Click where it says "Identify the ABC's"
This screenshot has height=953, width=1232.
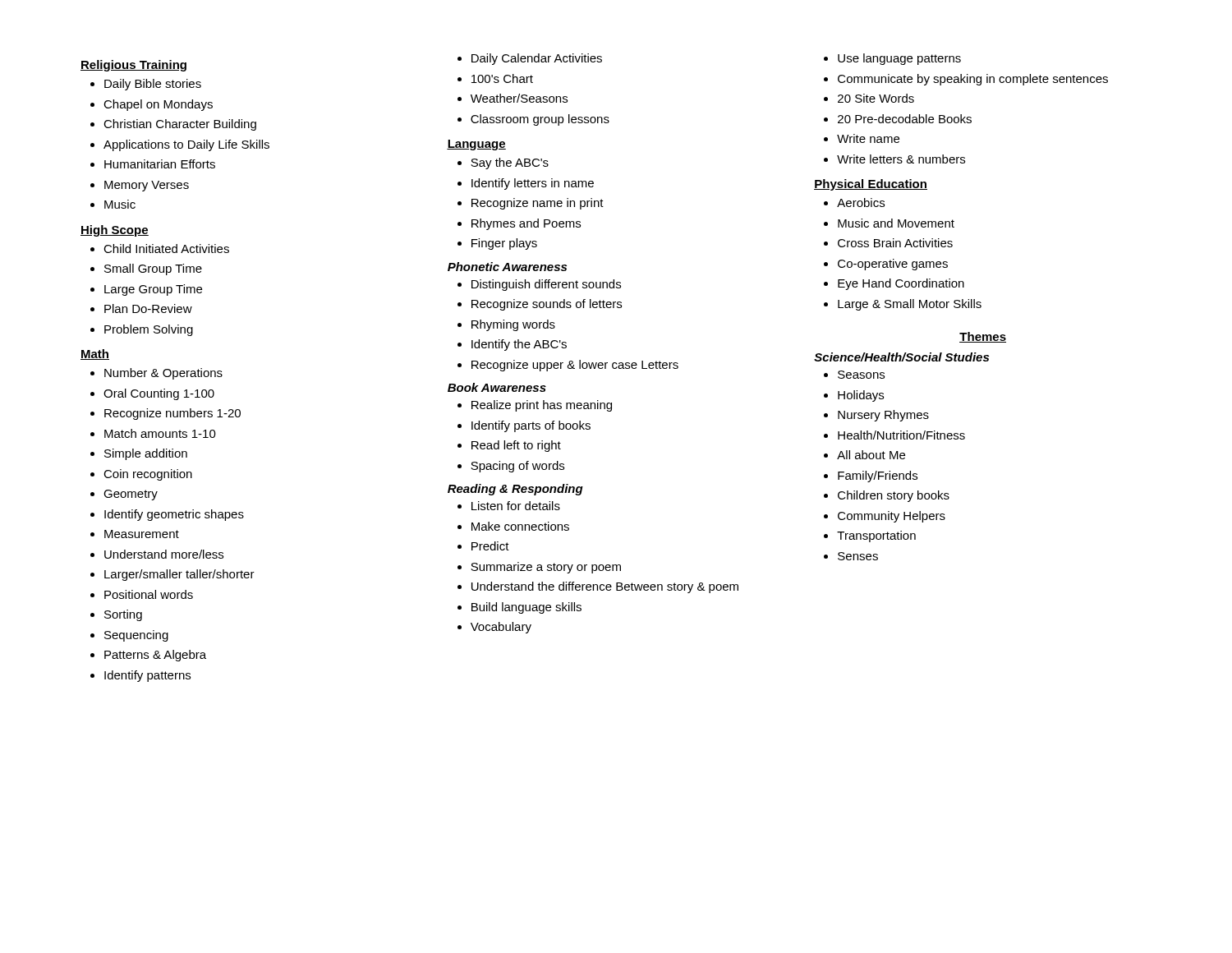point(519,344)
